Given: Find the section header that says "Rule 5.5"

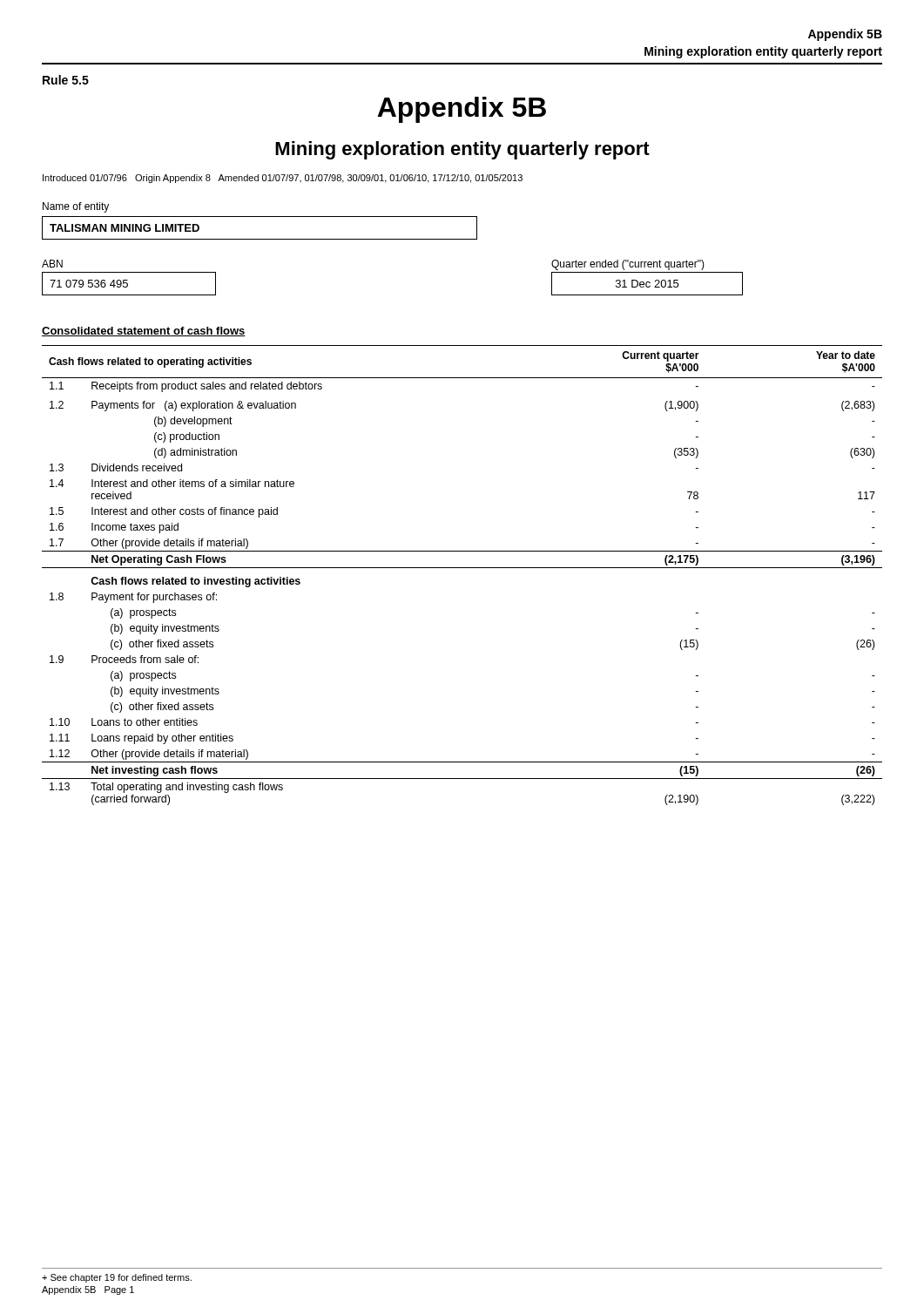Looking at the screenshot, I should (x=65, y=80).
